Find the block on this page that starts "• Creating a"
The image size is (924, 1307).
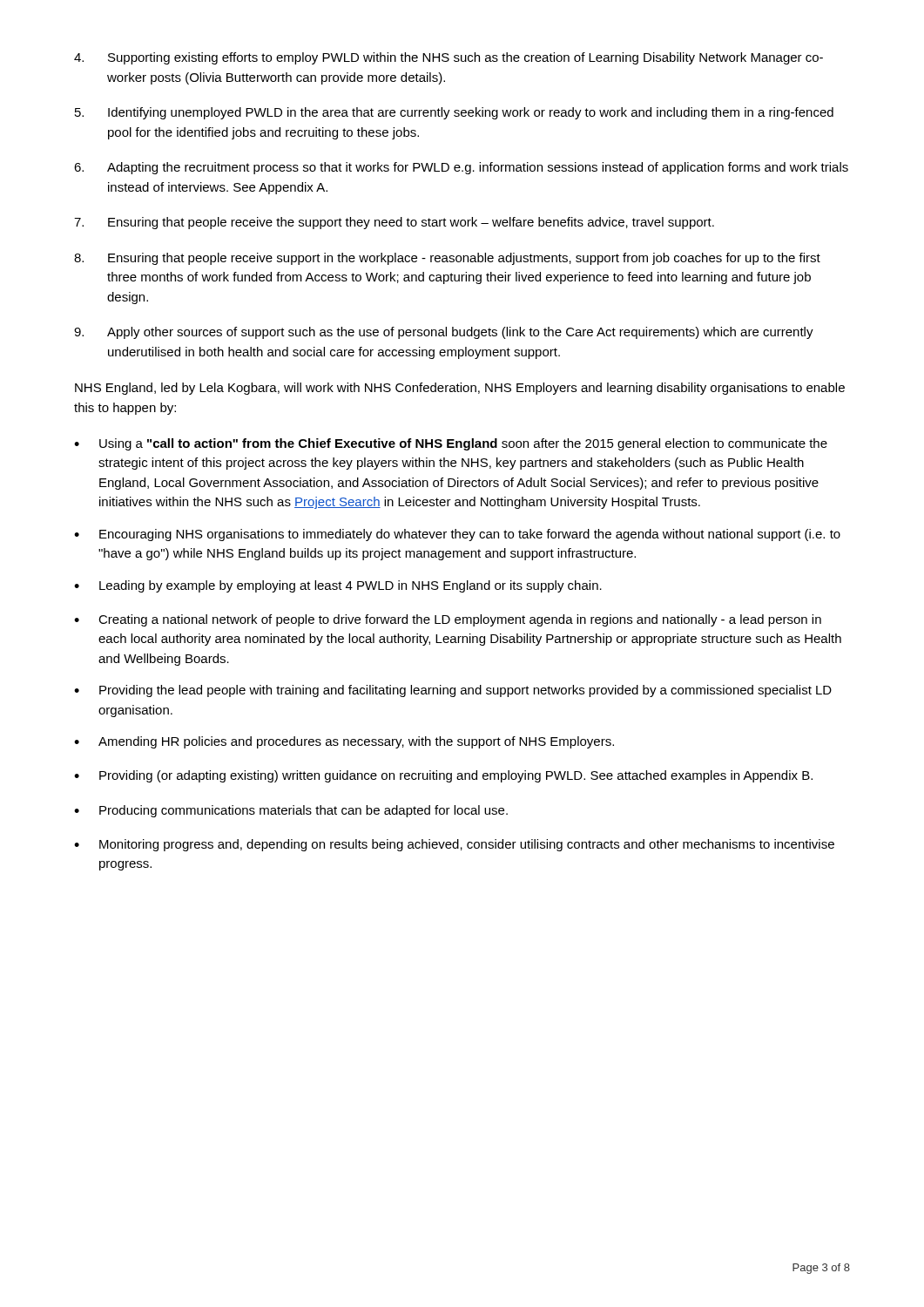pos(462,639)
